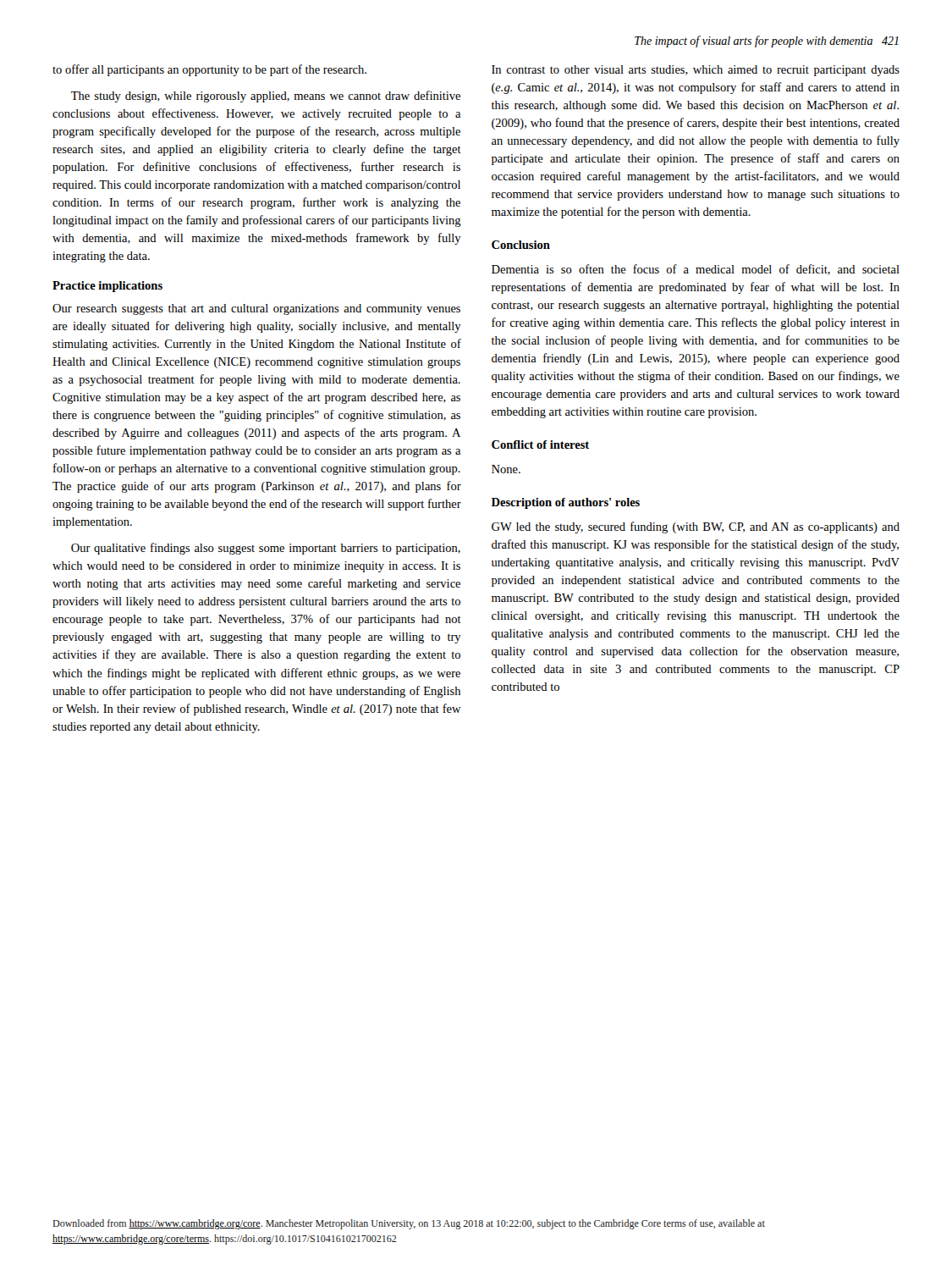Locate the text "Conflict of interest"
Image resolution: width=952 pixels, height=1270 pixels.
[x=540, y=445]
